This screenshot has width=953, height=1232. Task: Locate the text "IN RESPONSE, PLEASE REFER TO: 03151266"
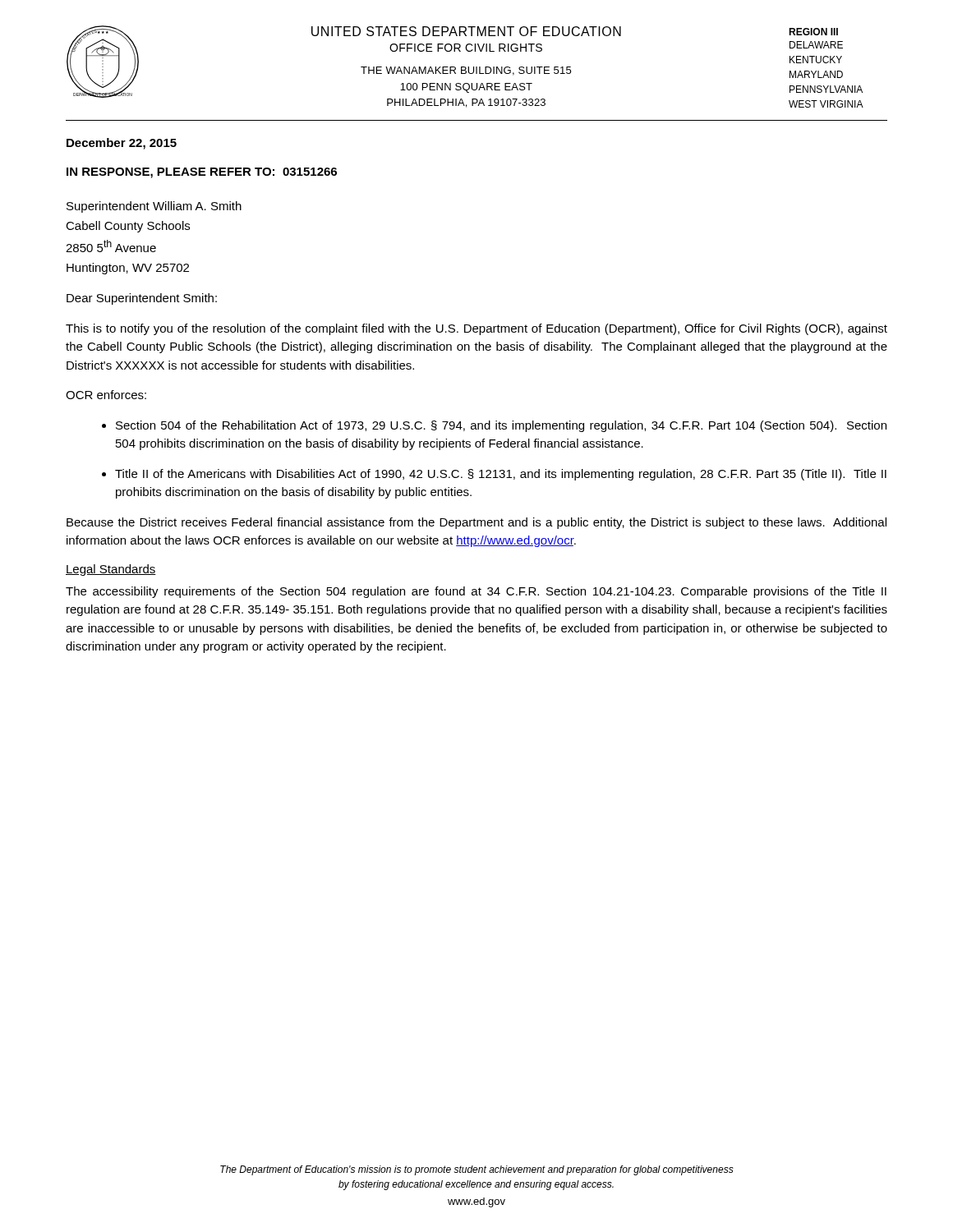[202, 171]
